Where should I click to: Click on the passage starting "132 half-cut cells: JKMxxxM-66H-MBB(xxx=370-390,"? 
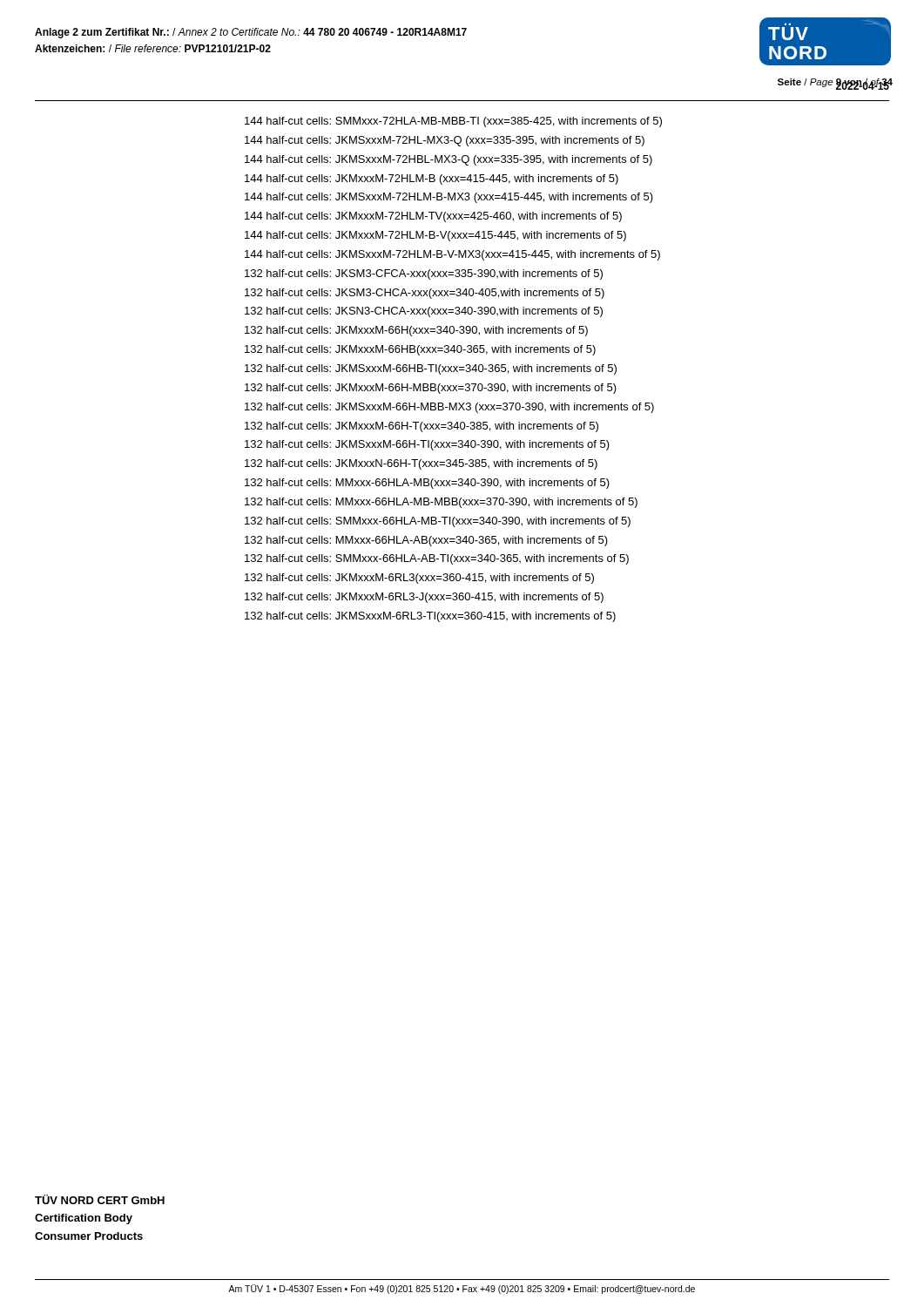coord(430,387)
